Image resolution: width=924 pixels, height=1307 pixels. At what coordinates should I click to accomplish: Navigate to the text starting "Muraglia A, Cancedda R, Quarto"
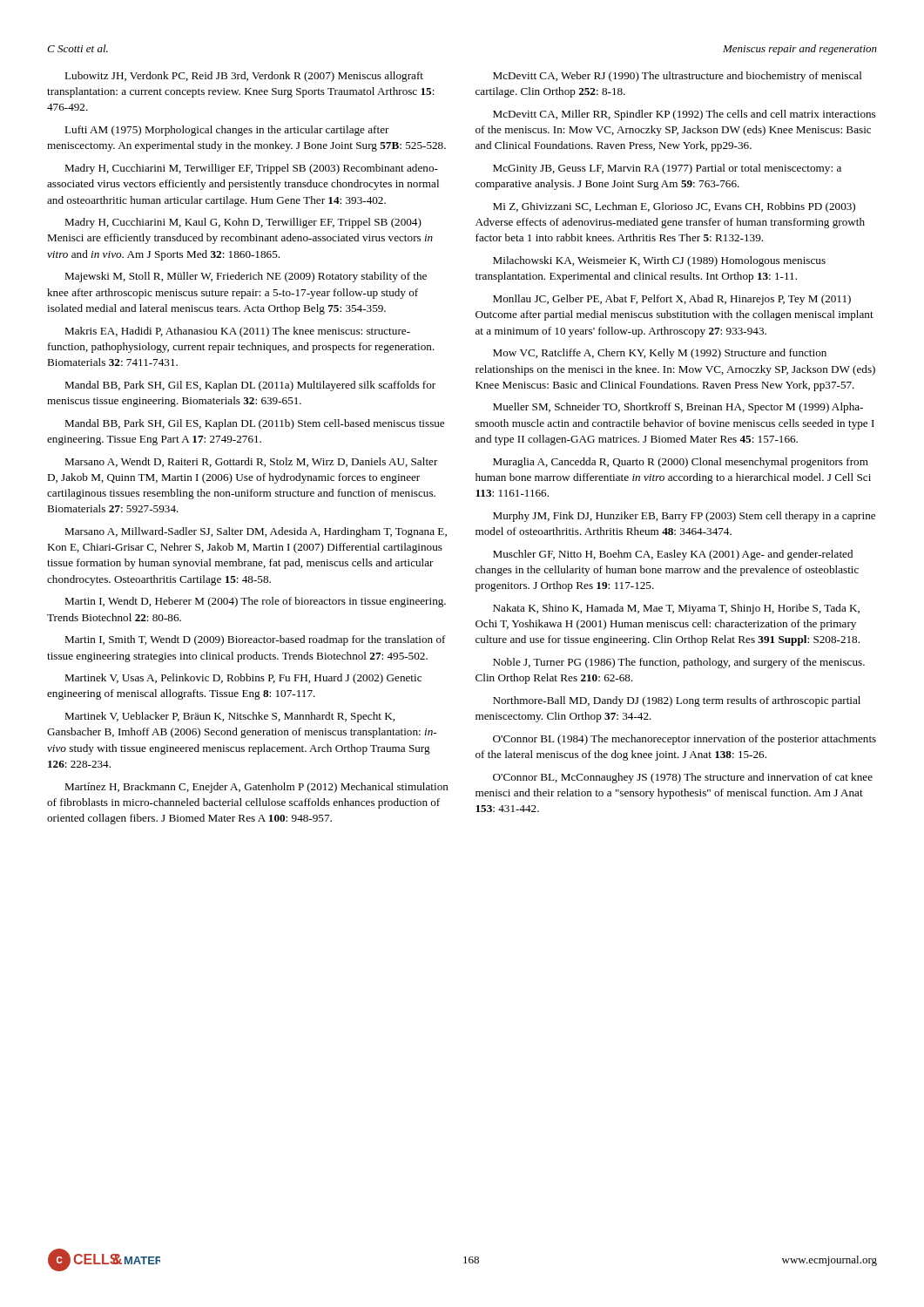(x=673, y=477)
